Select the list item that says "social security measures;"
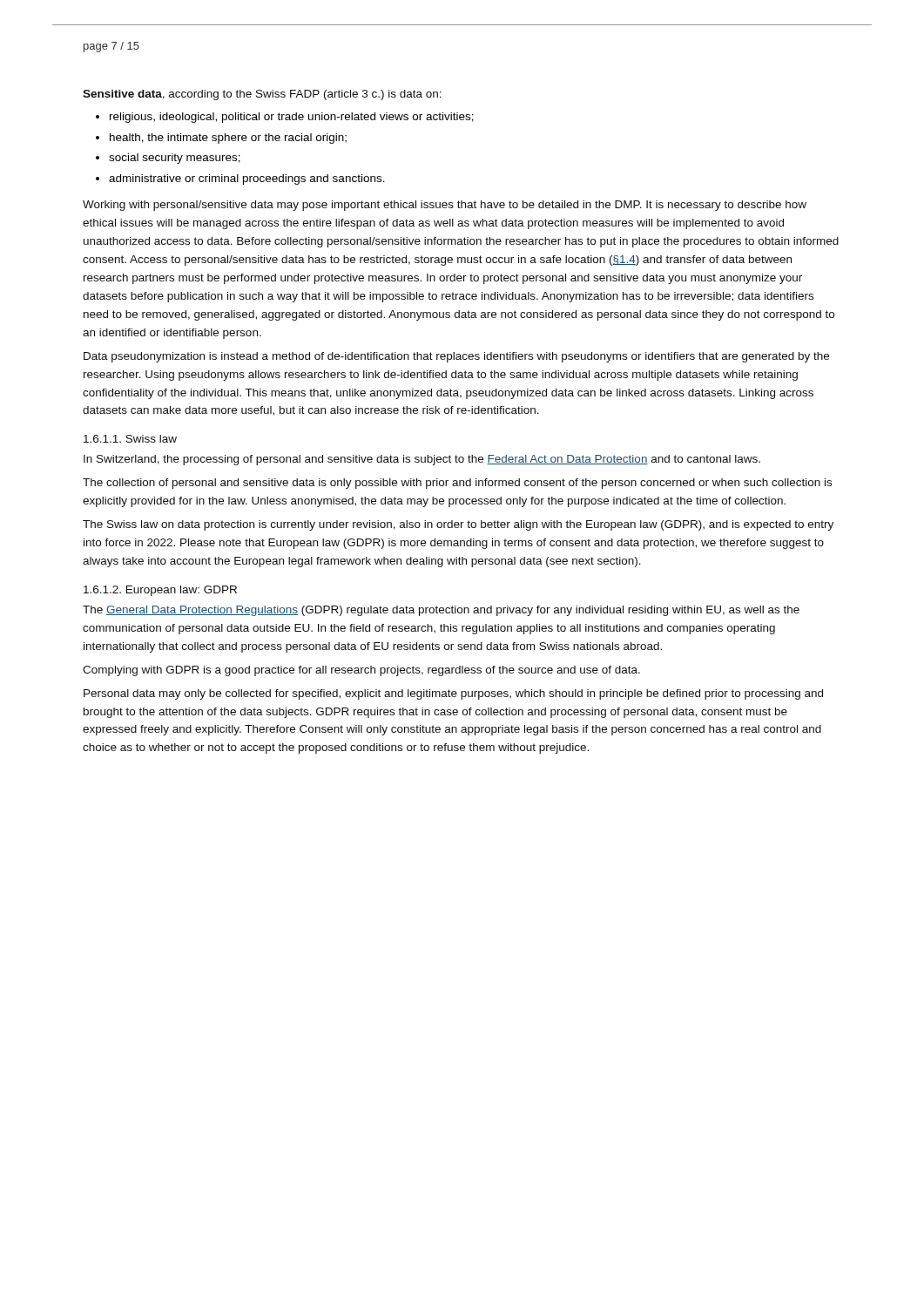The image size is (924, 1307). point(168,159)
